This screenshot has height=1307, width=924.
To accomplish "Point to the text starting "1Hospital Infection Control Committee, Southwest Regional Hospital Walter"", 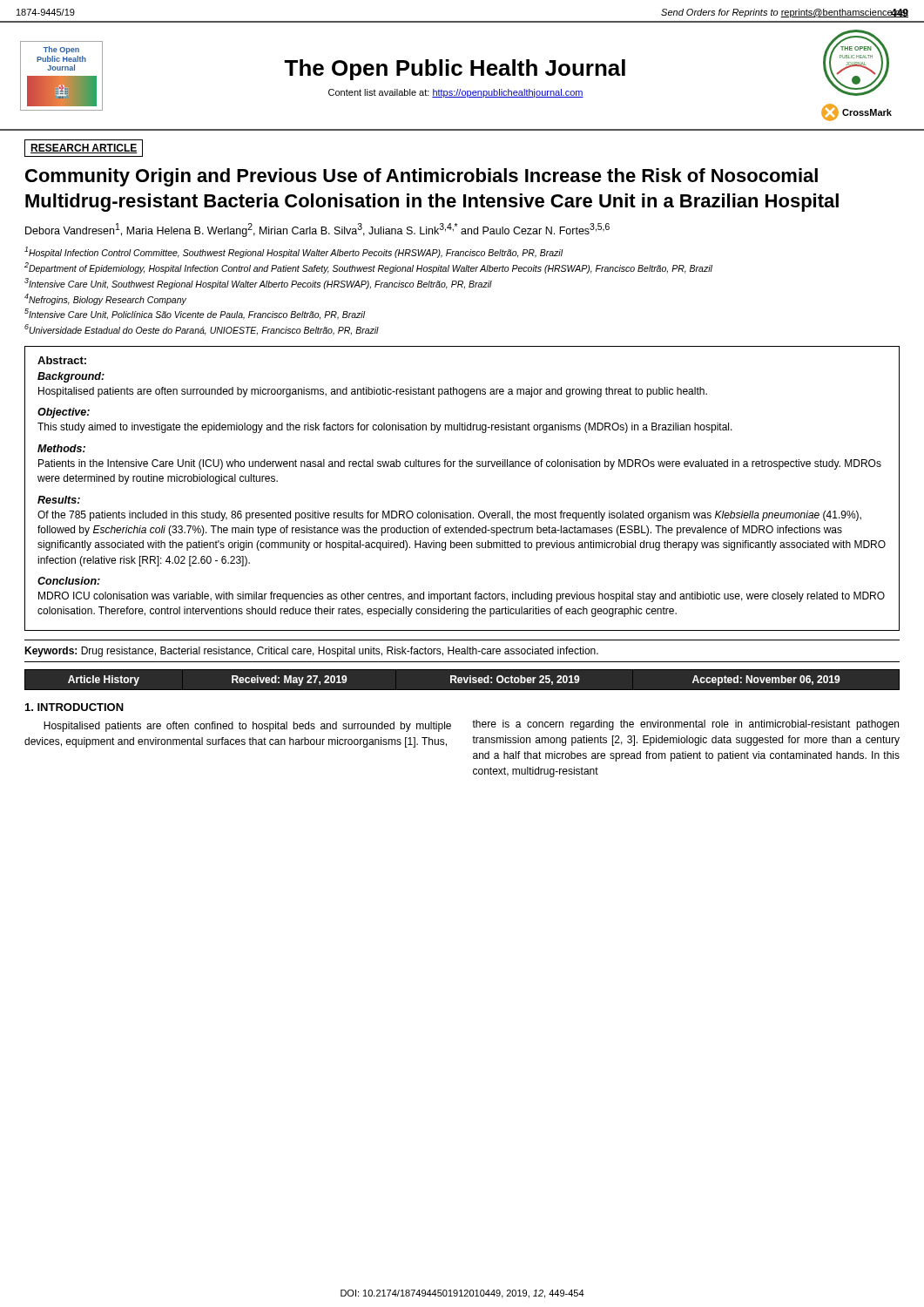I will coord(368,290).
